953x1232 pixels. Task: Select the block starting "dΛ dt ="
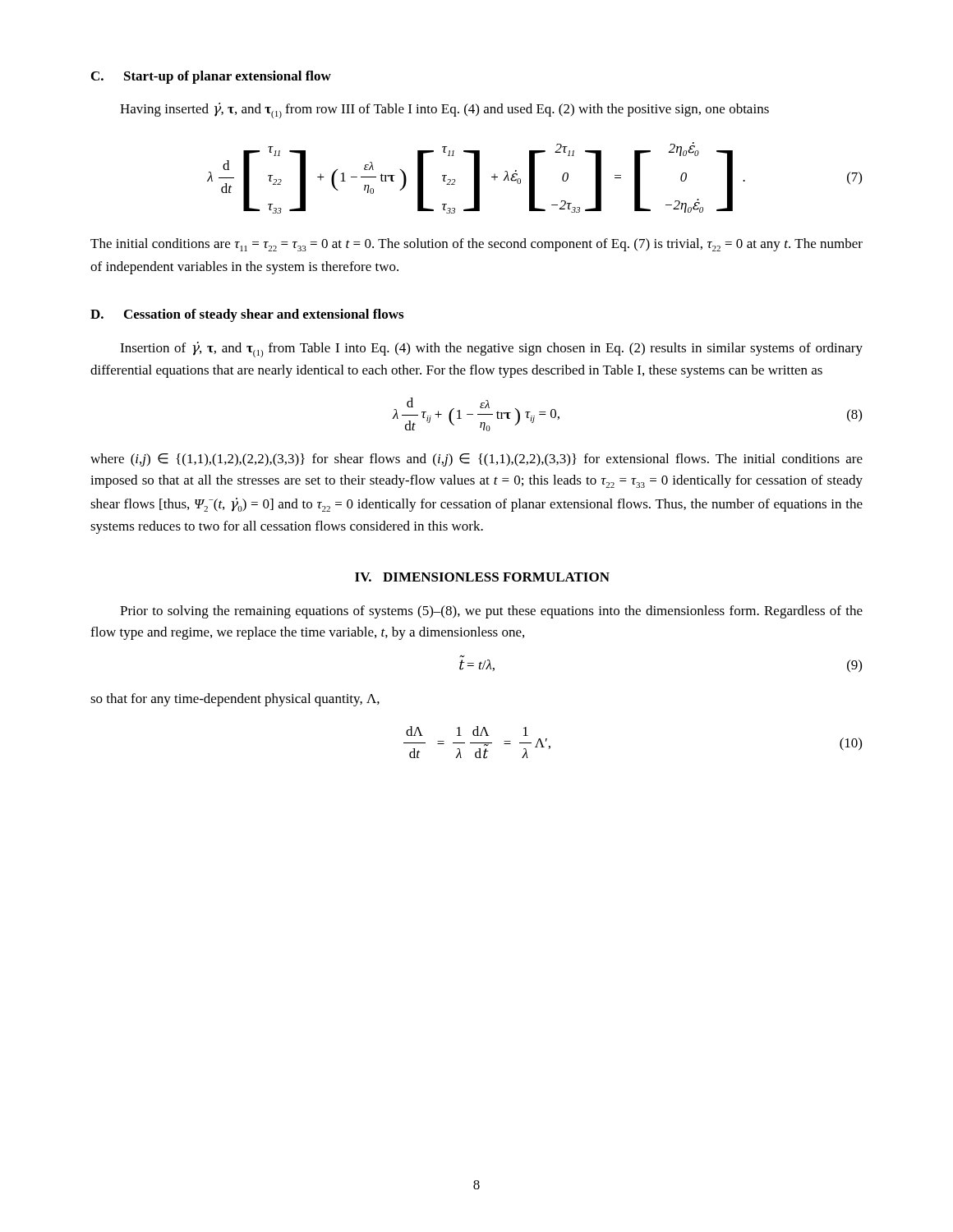click(x=415, y=731)
